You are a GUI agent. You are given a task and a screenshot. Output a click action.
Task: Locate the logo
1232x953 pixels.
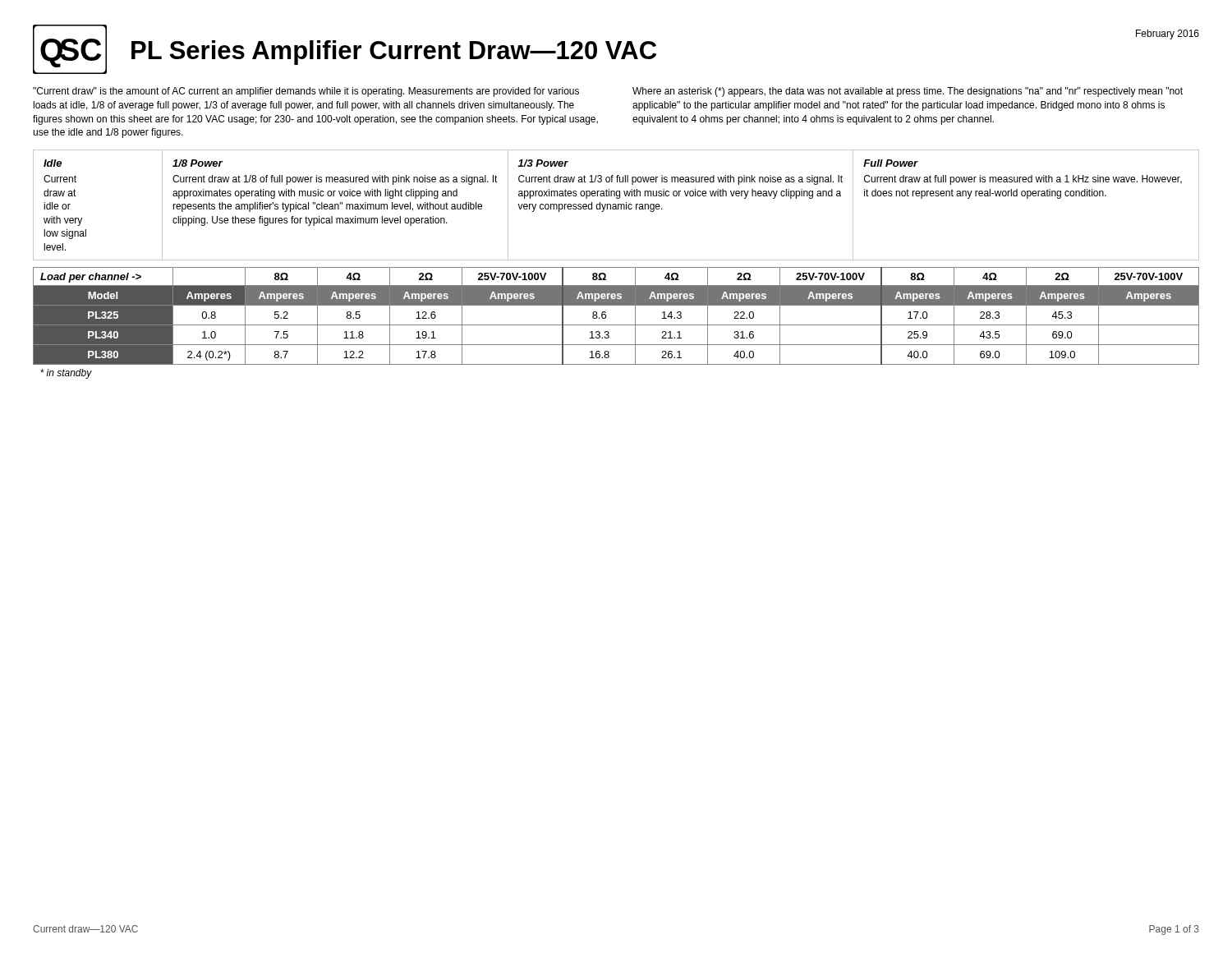(x=70, y=51)
